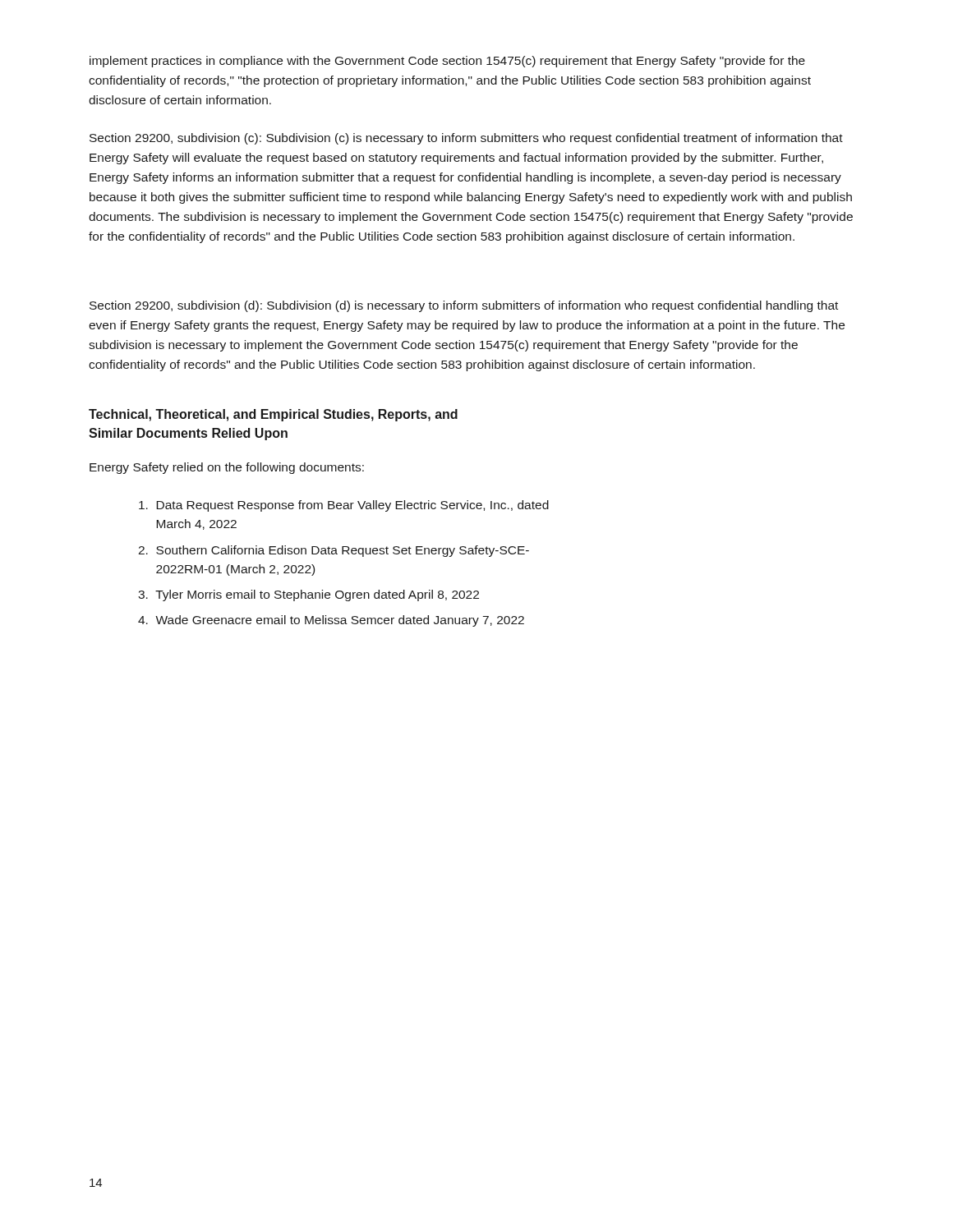Find the block on this page that starts "Energy Safety relied on"

227,467
